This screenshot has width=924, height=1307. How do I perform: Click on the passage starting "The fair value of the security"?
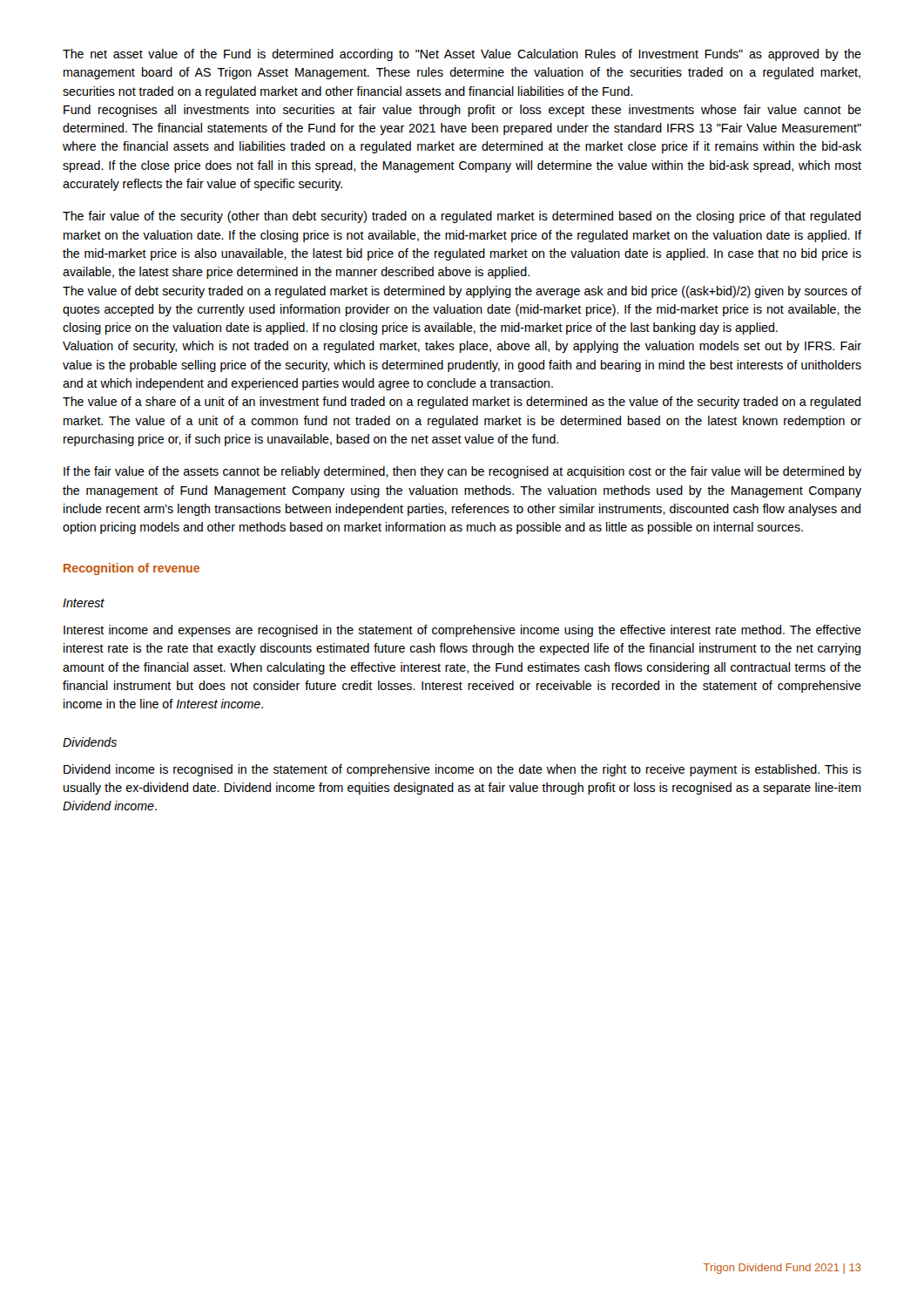(x=462, y=328)
